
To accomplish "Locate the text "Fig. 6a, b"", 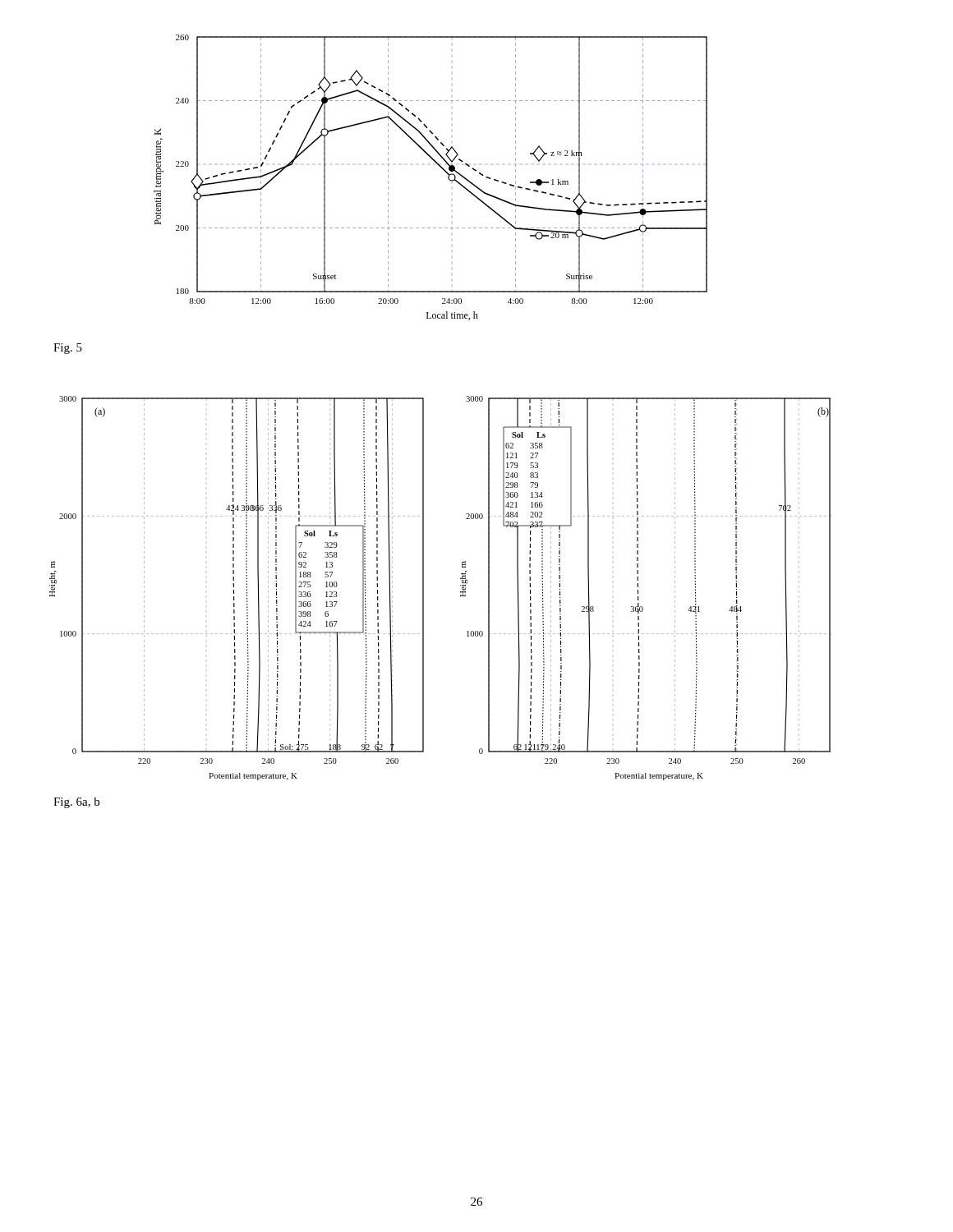I will [77, 802].
